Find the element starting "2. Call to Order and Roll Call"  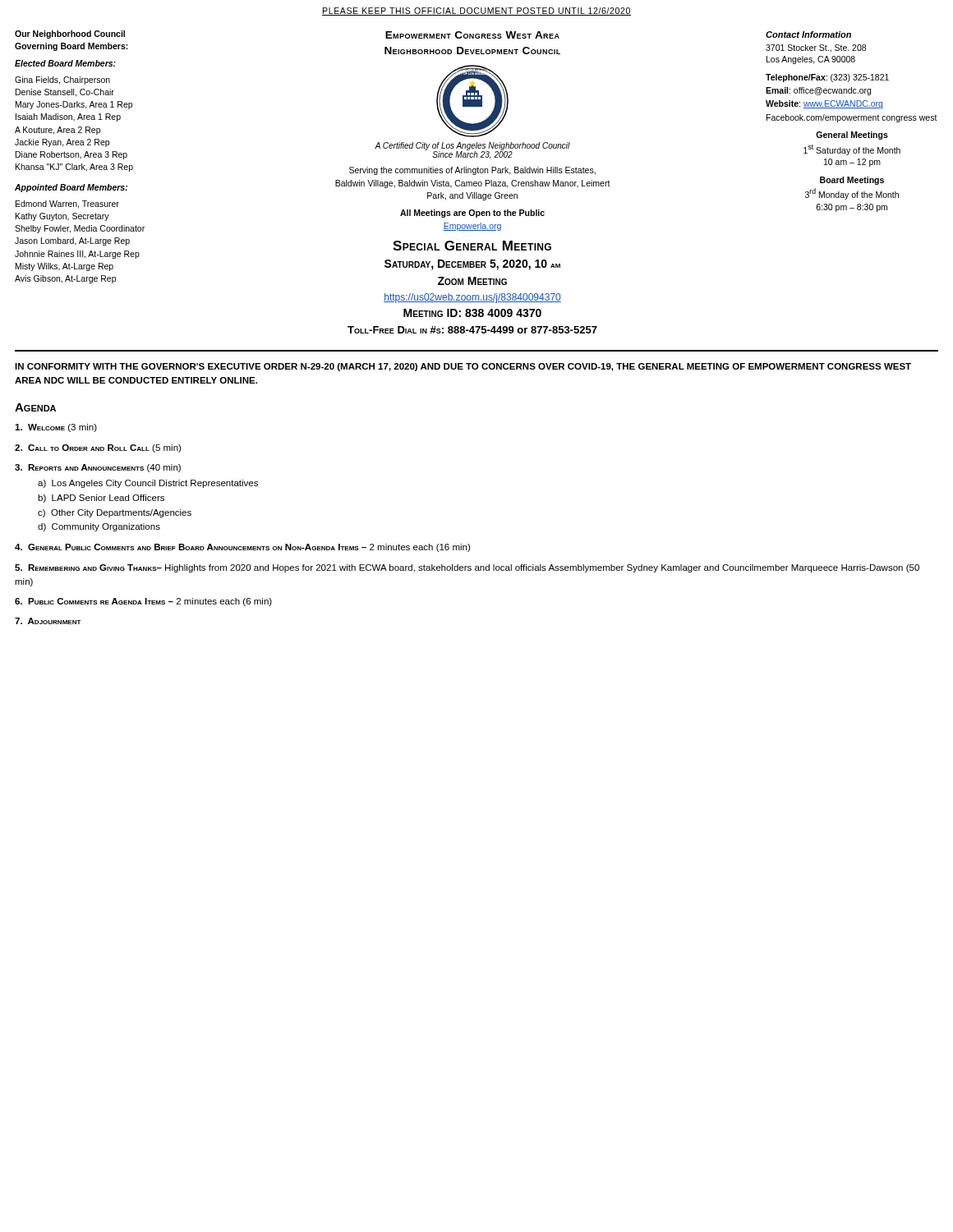98,447
